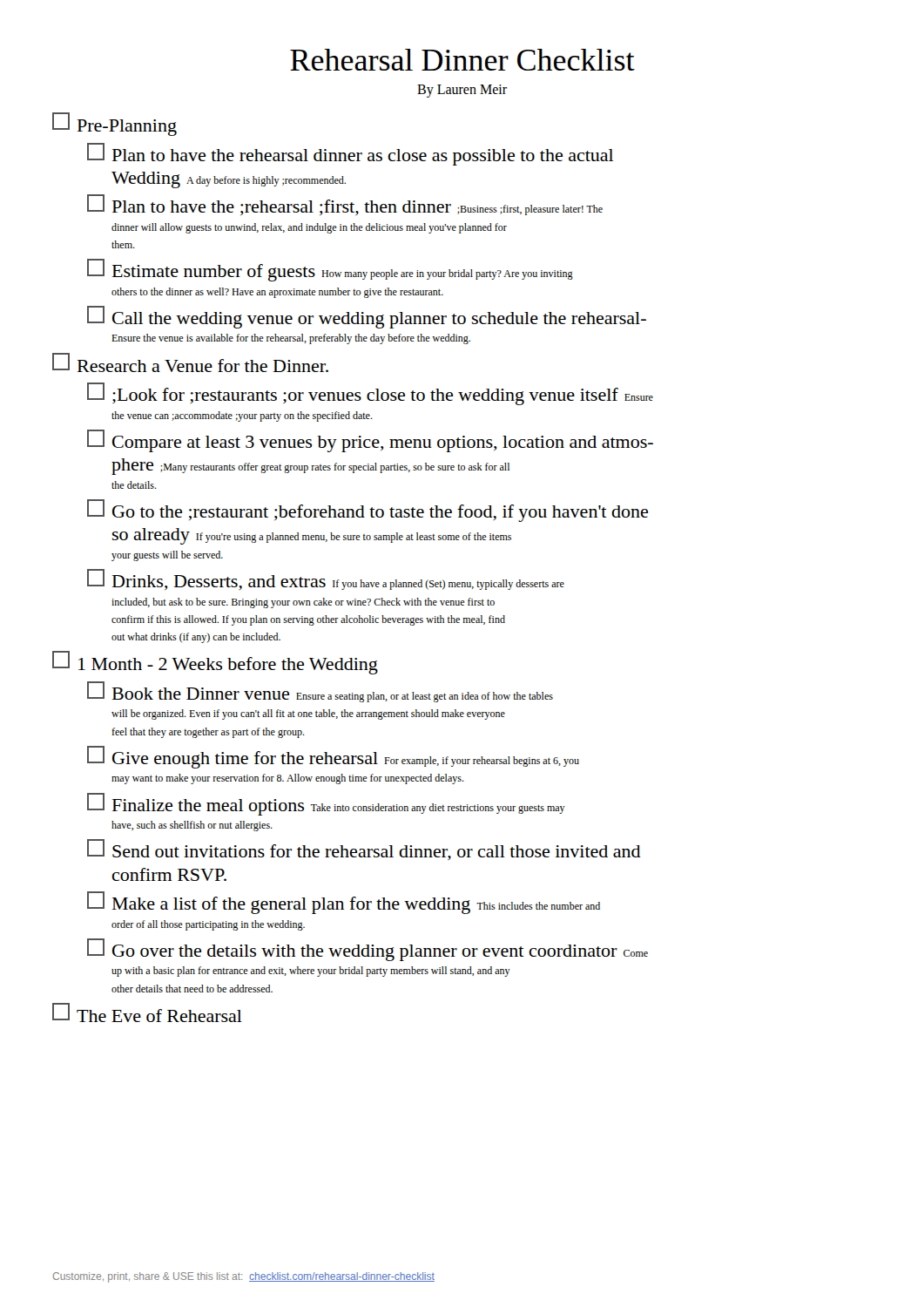Navigate to the text block starting "Book the Dinner venue Ensure a seating plan,"
This screenshot has width=924, height=1307.
tap(320, 711)
